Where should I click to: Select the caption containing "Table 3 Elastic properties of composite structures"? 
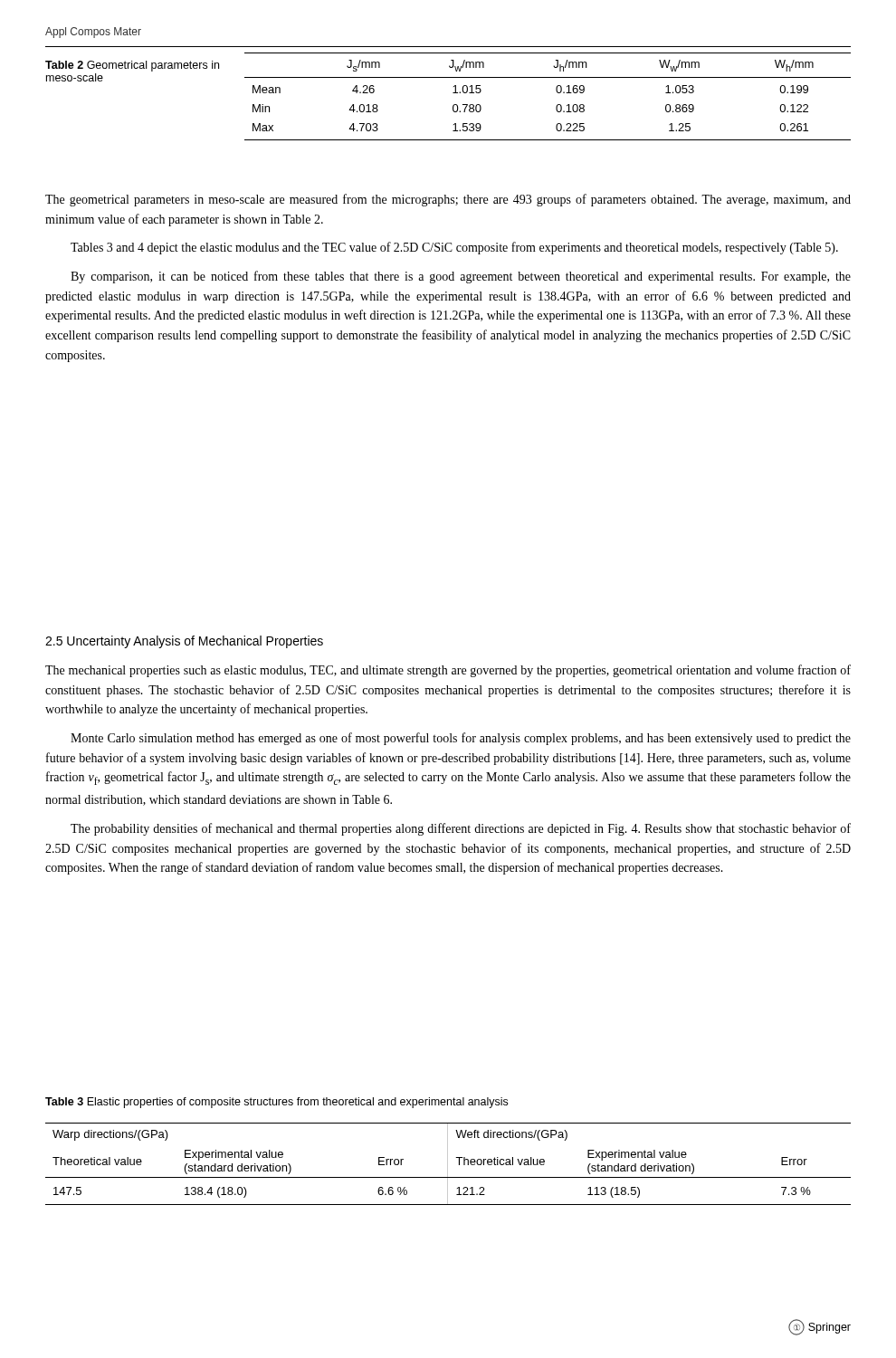(277, 1102)
